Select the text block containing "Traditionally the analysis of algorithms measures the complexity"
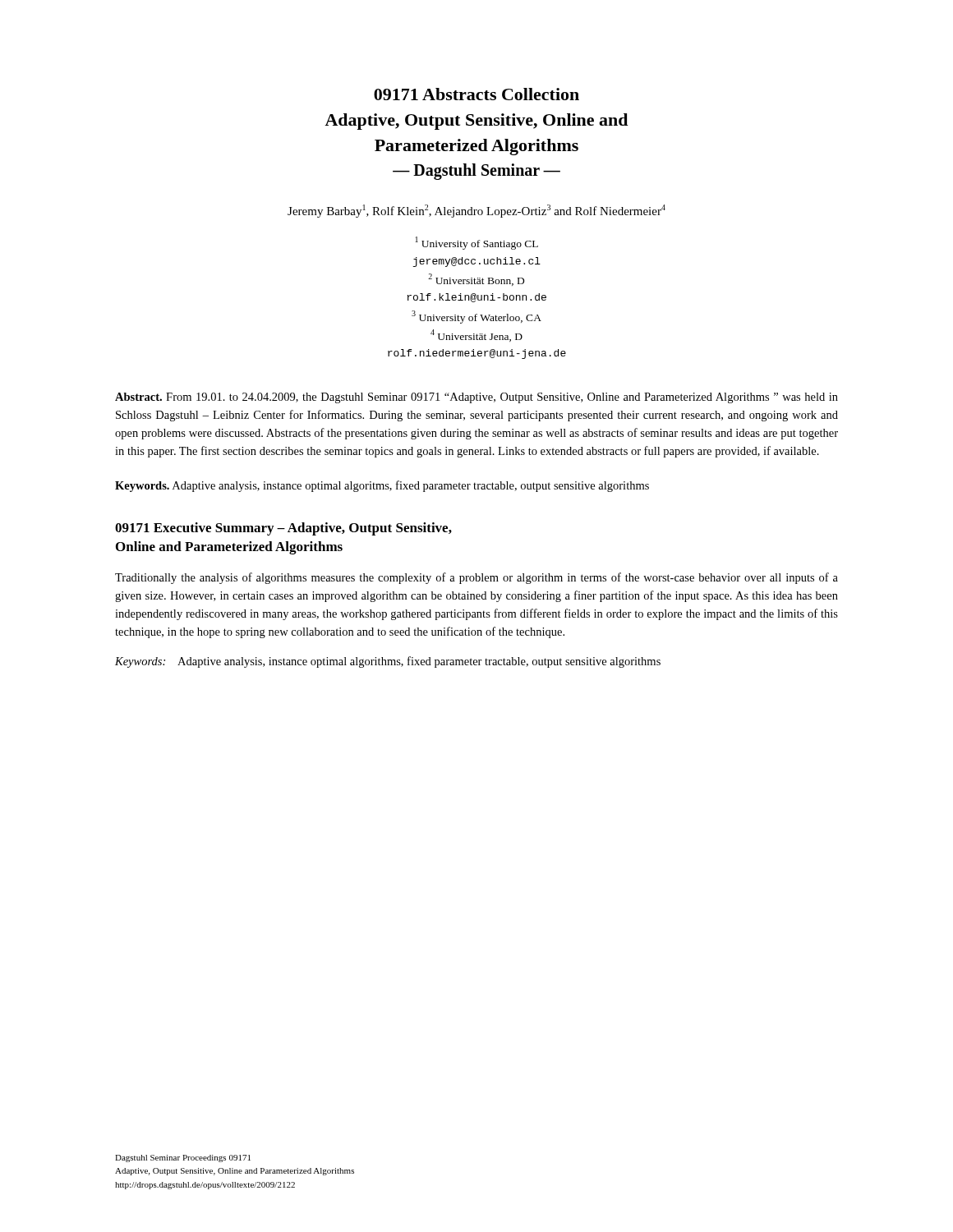 (x=476, y=604)
